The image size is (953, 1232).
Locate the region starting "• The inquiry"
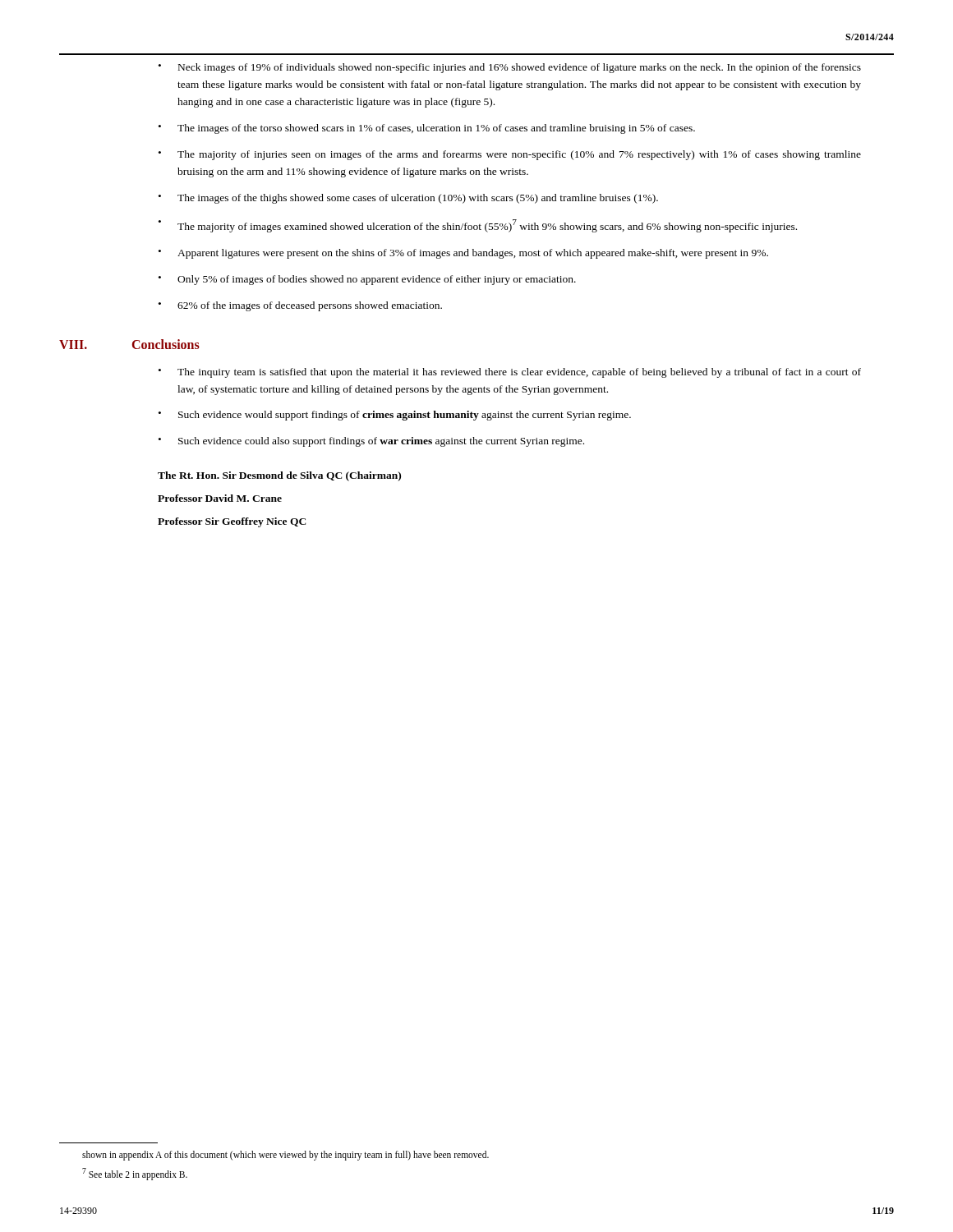coord(509,381)
